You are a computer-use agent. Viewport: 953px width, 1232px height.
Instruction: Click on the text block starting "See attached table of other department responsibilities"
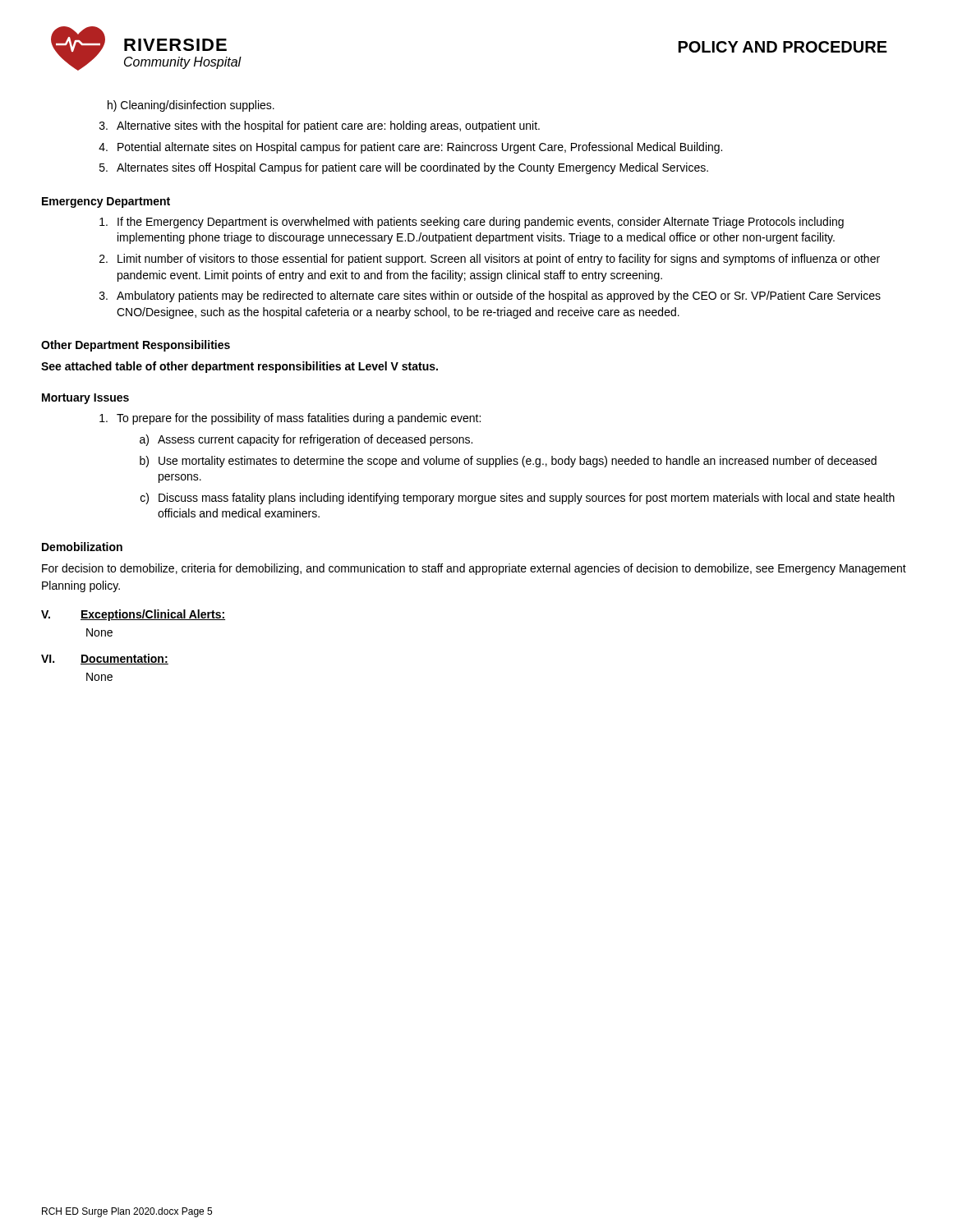[x=240, y=367]
